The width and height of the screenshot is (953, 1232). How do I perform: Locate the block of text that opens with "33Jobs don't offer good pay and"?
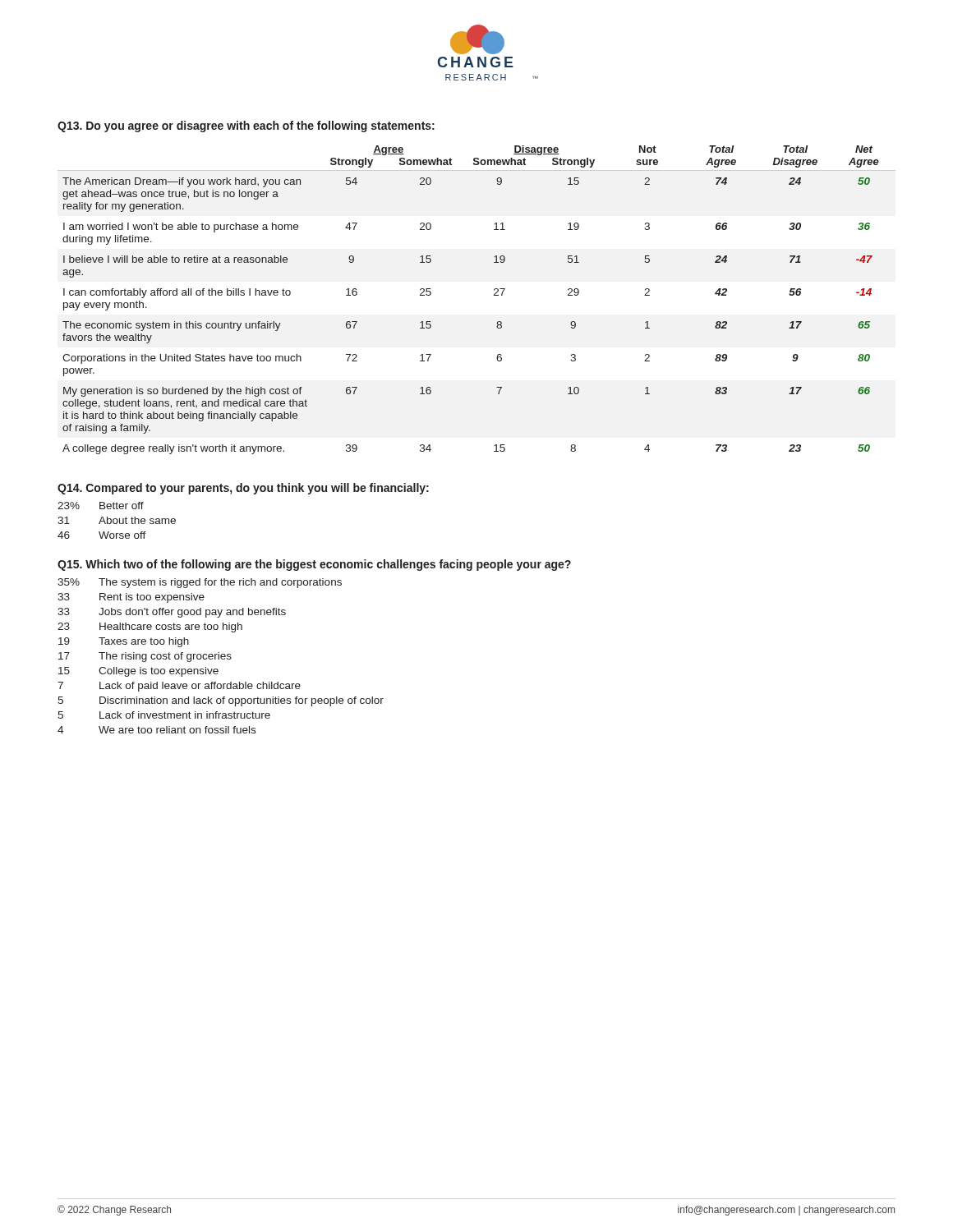[x=172, y=613]
